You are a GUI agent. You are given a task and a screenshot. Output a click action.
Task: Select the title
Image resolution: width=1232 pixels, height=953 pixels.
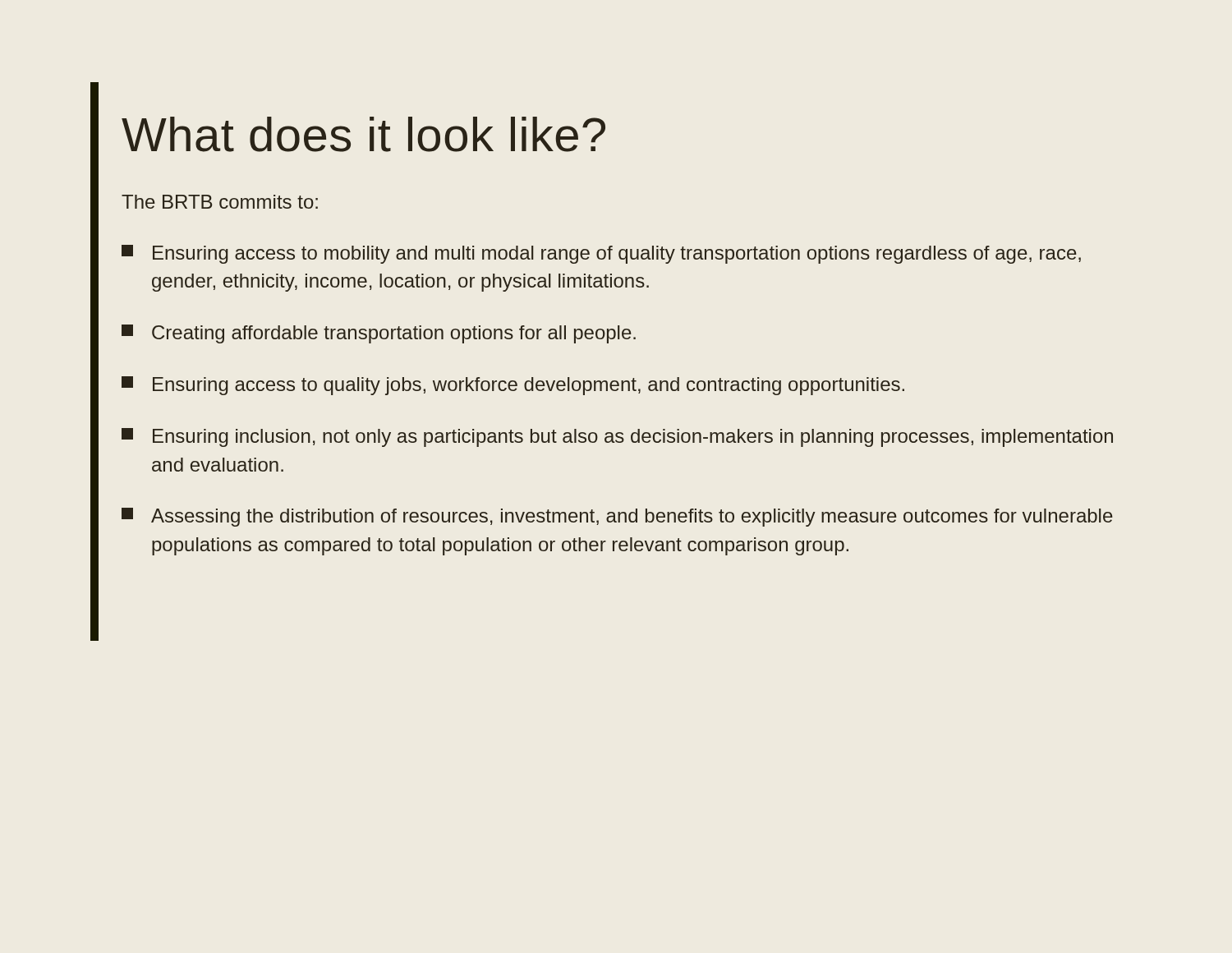point(623,134)
